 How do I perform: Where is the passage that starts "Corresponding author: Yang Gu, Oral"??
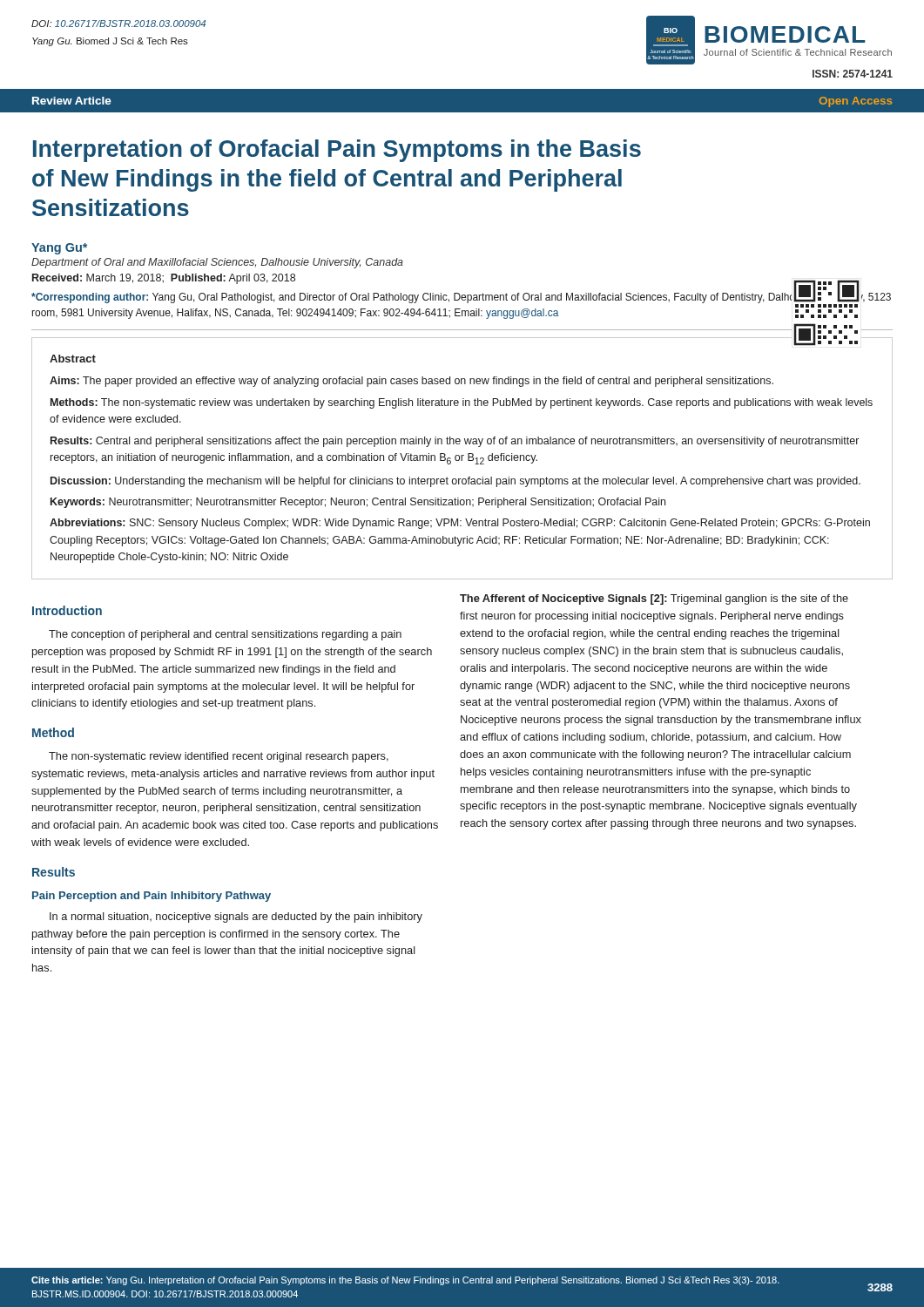pos(461,305)
